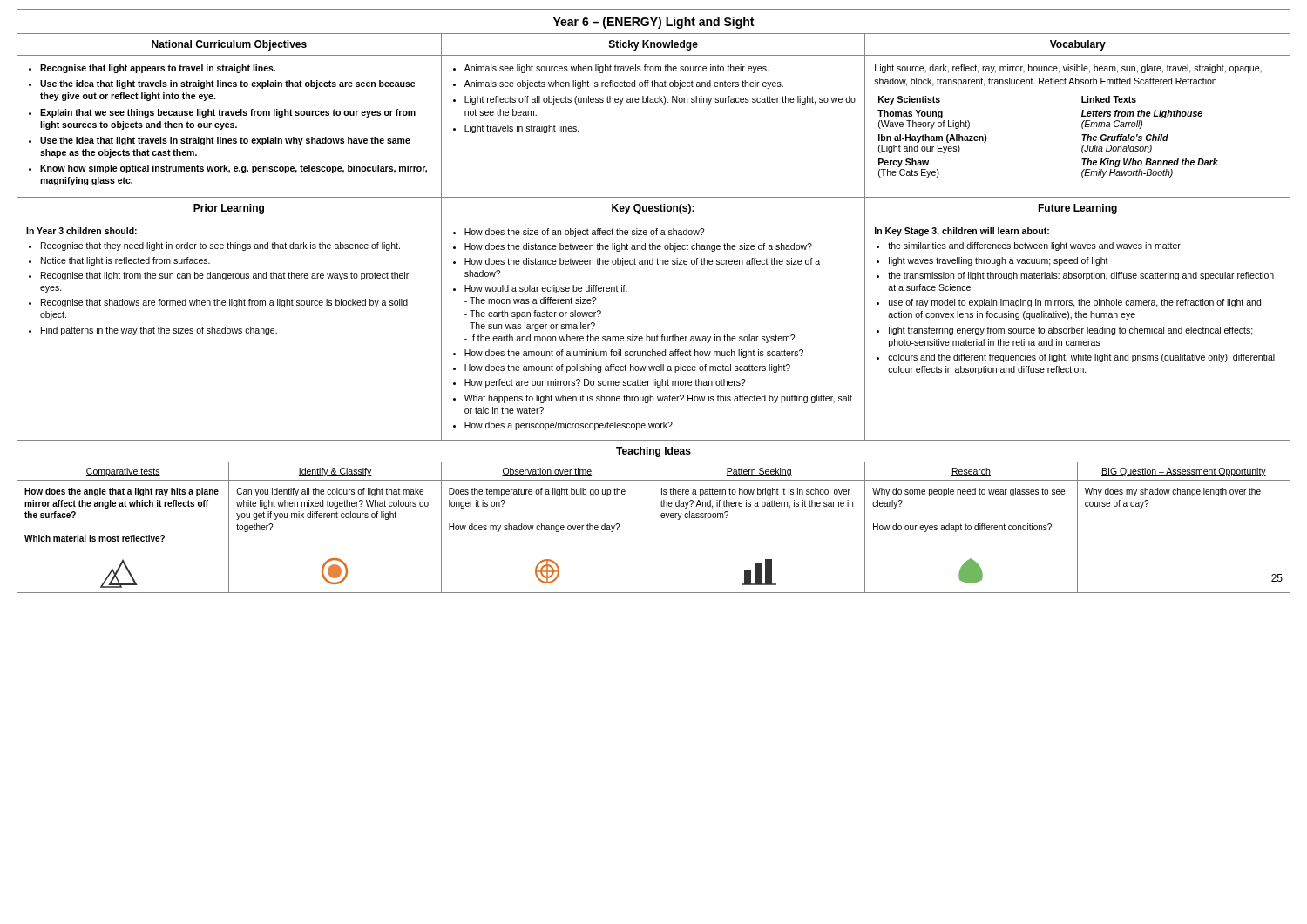Image resolution: width=1307 pixels, height=924 pixels.
Task: Locate the region starting "Why does my shadow change length over"
Action: tap(1173, 498)
